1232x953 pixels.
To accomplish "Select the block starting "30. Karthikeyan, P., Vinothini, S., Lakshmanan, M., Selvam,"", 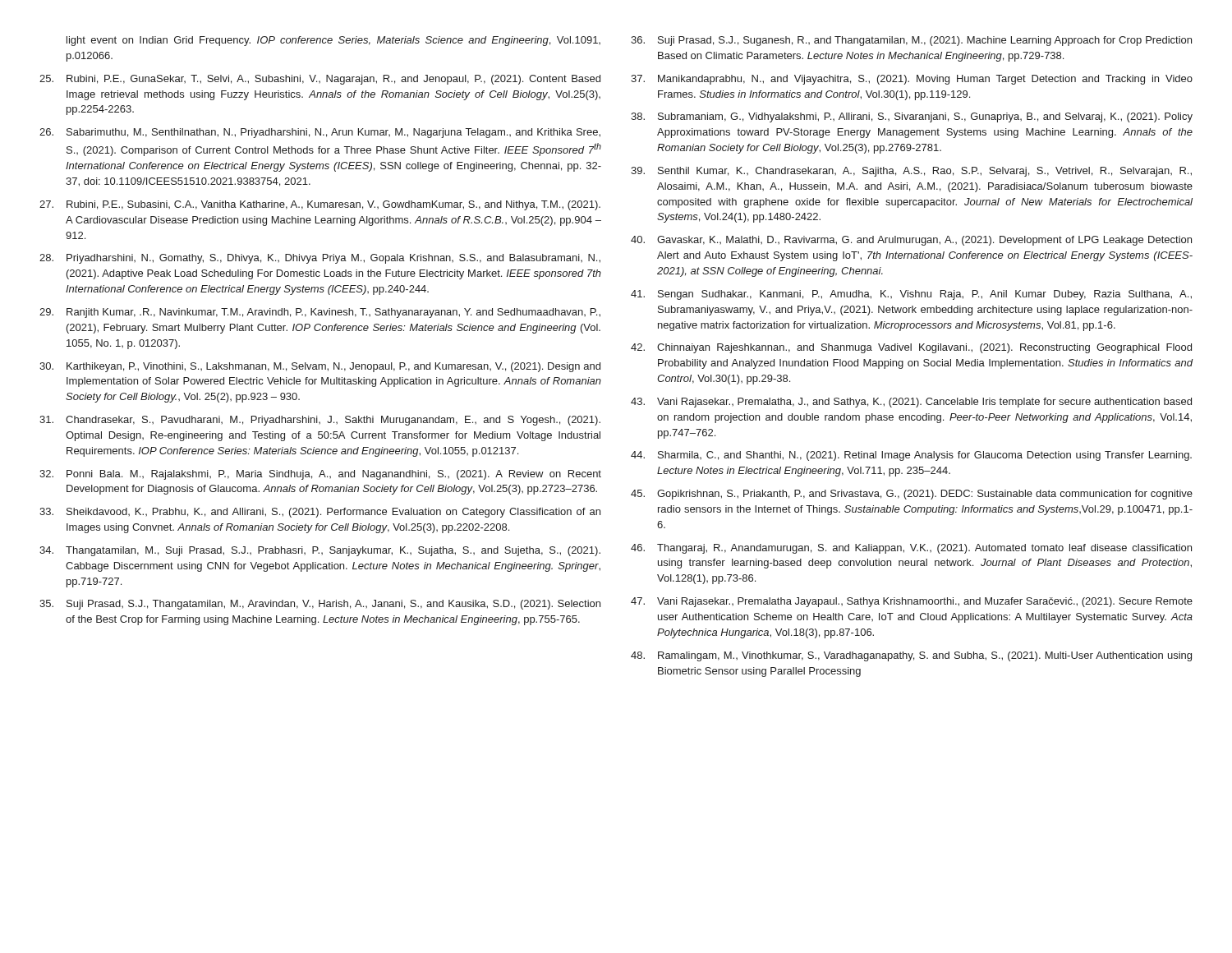I will tap(320, 382).
